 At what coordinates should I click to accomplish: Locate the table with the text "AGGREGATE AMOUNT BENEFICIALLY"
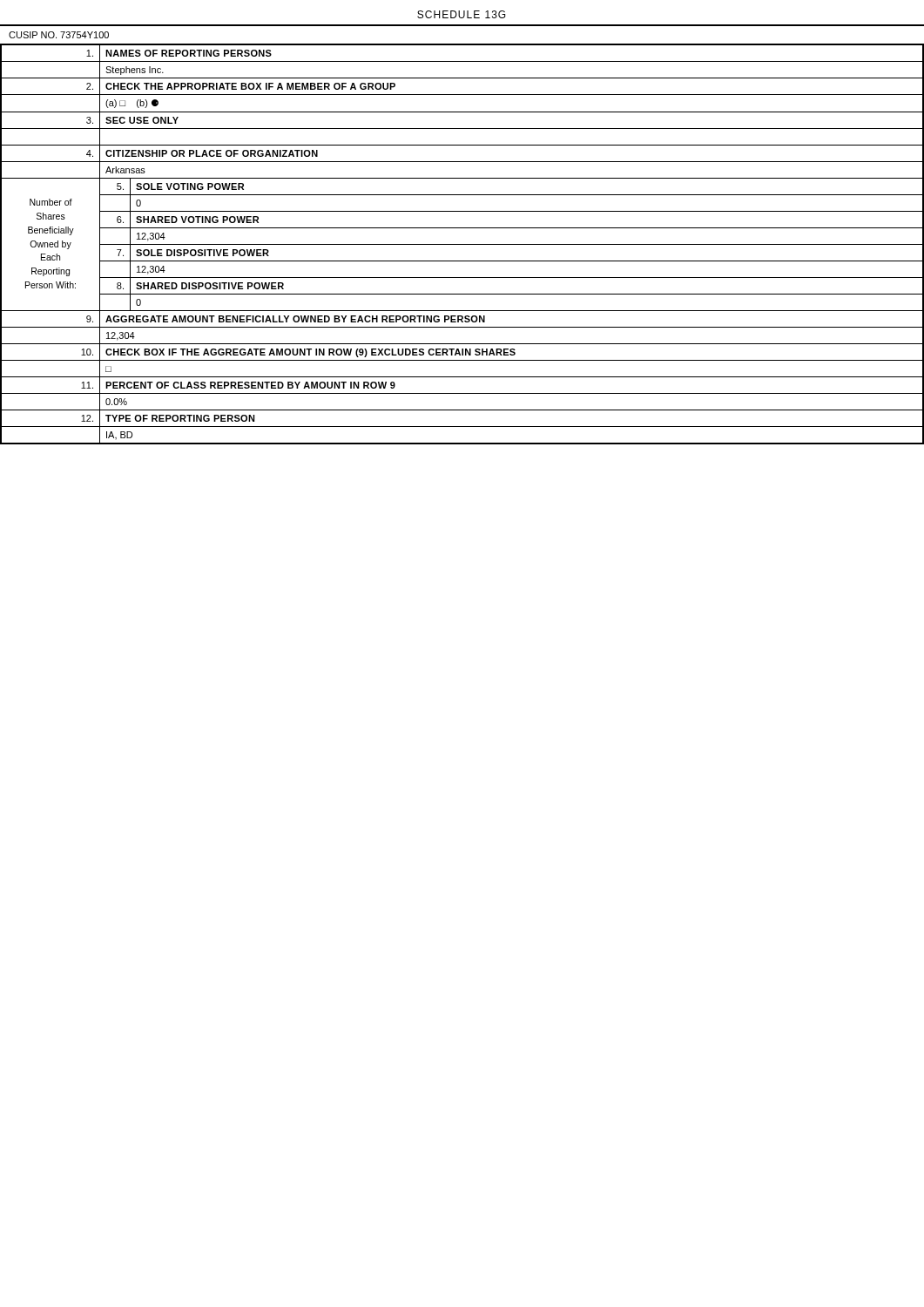(462, 244)
